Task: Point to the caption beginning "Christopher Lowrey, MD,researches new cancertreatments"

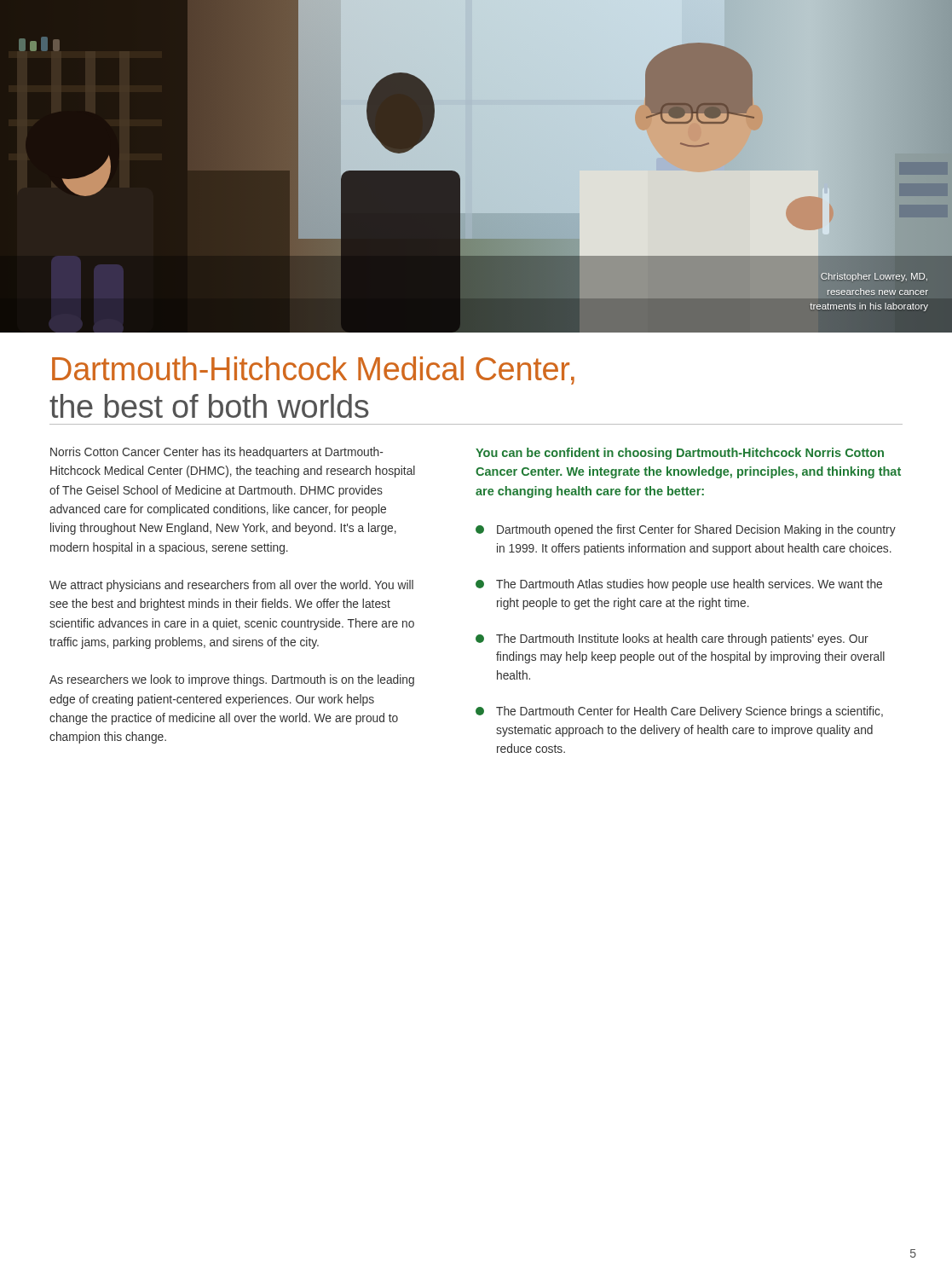Action: click(x=869, y=291)
